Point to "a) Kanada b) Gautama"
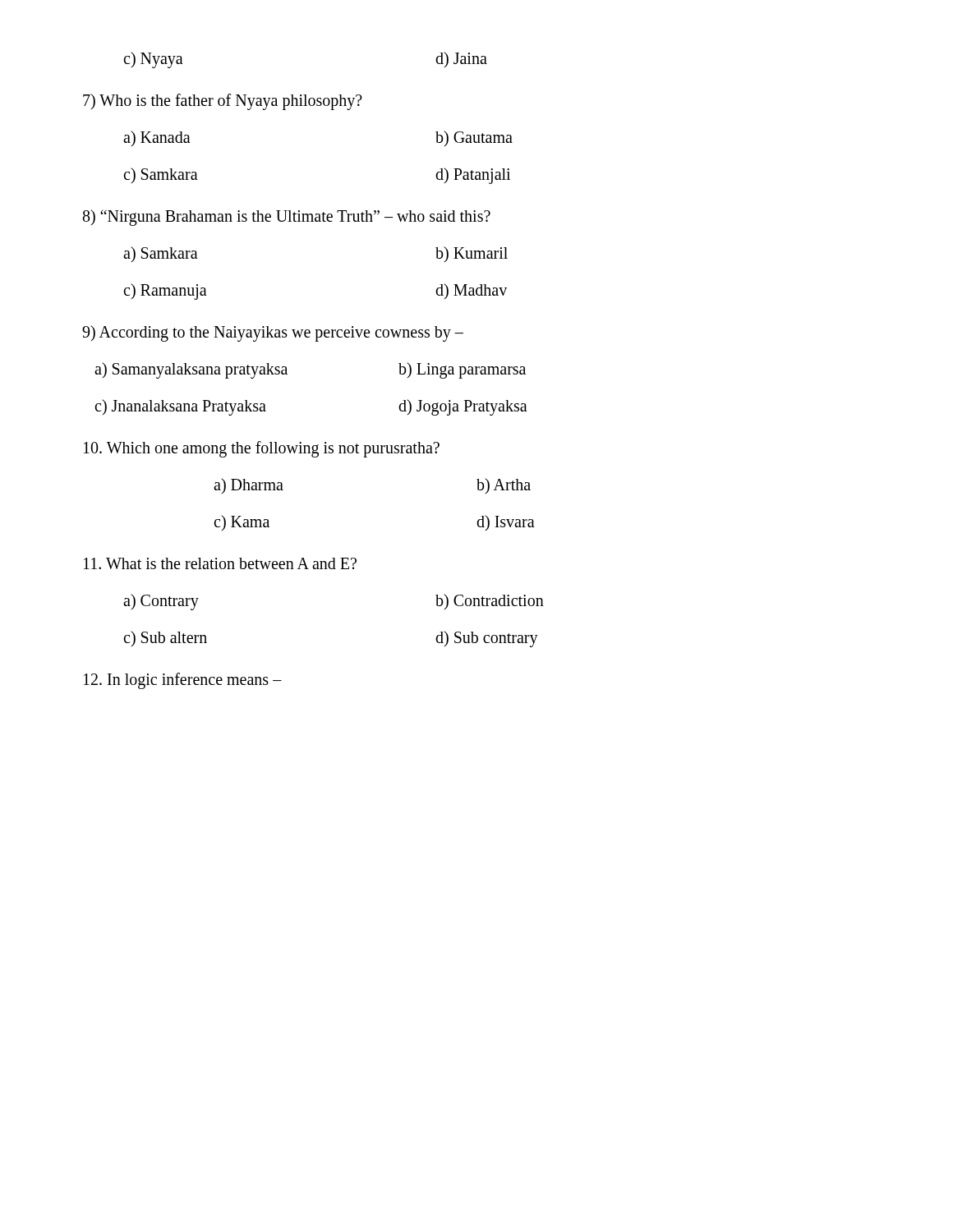The width and height of the screenshot is (953, 1232). [166, 138]
